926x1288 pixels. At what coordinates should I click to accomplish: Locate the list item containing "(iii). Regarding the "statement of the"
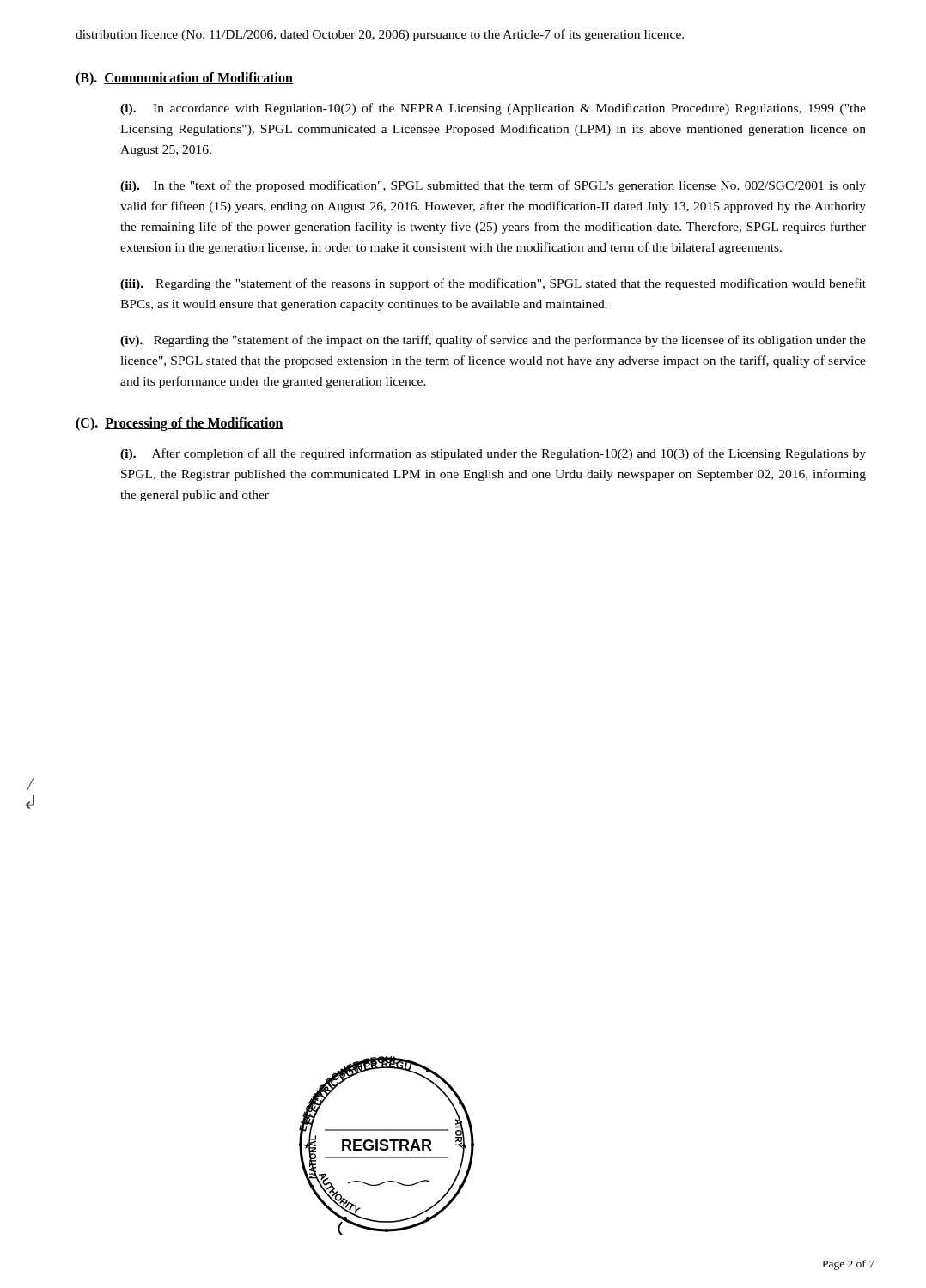[493, 293]
